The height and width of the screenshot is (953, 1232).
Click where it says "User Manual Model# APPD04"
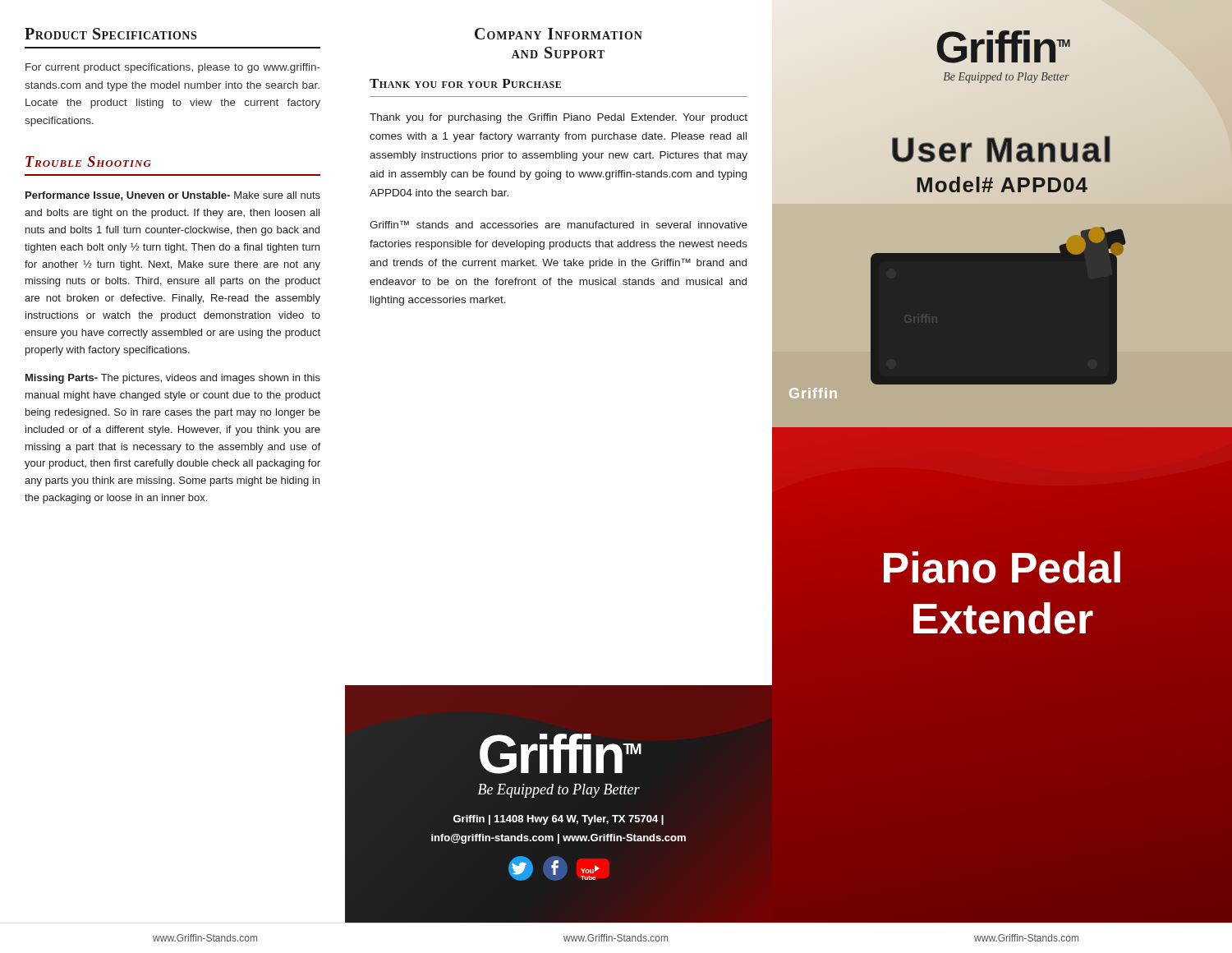(x=1002, y=165)
